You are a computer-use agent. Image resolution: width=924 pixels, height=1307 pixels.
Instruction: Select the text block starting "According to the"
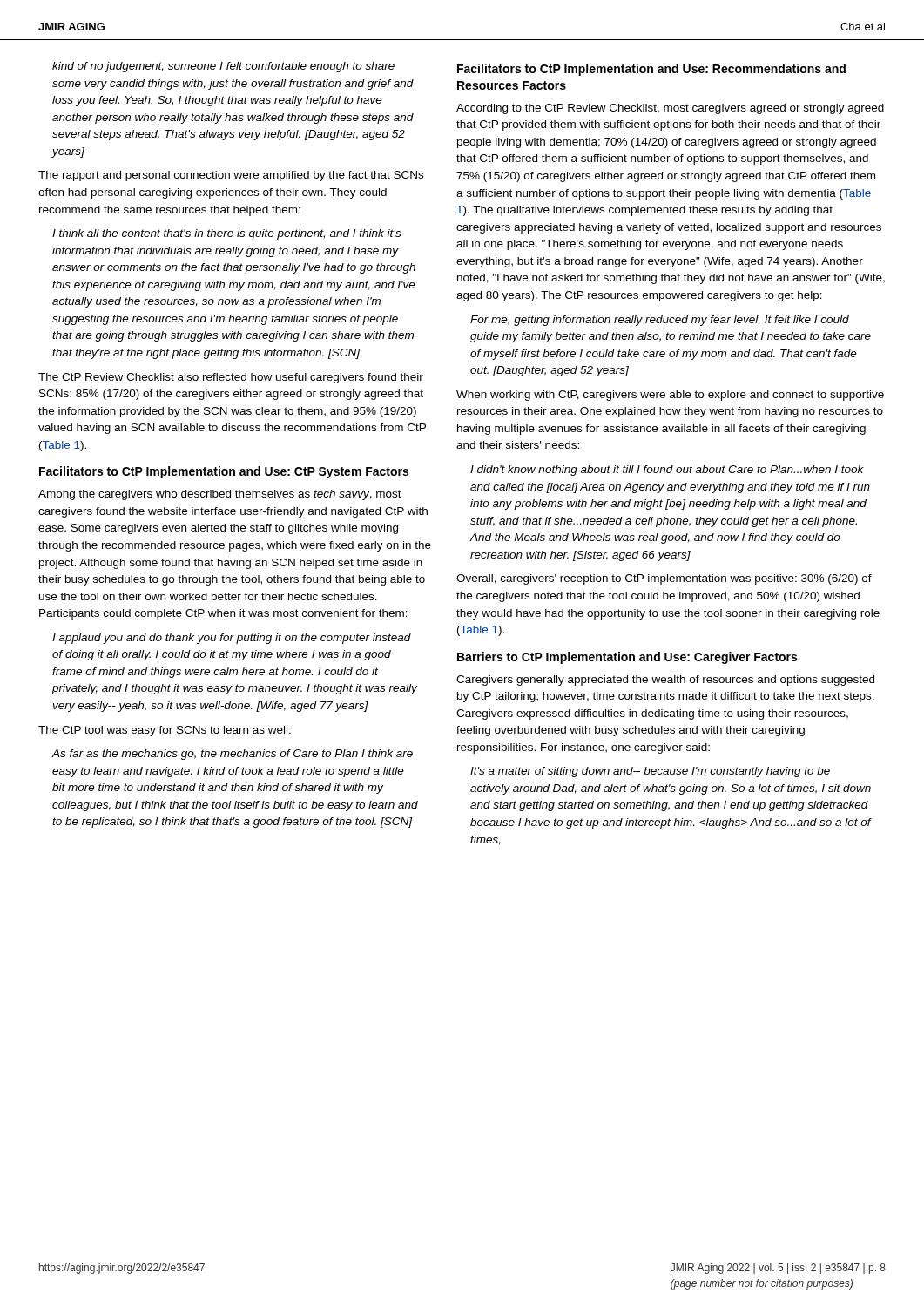(671, 201)
